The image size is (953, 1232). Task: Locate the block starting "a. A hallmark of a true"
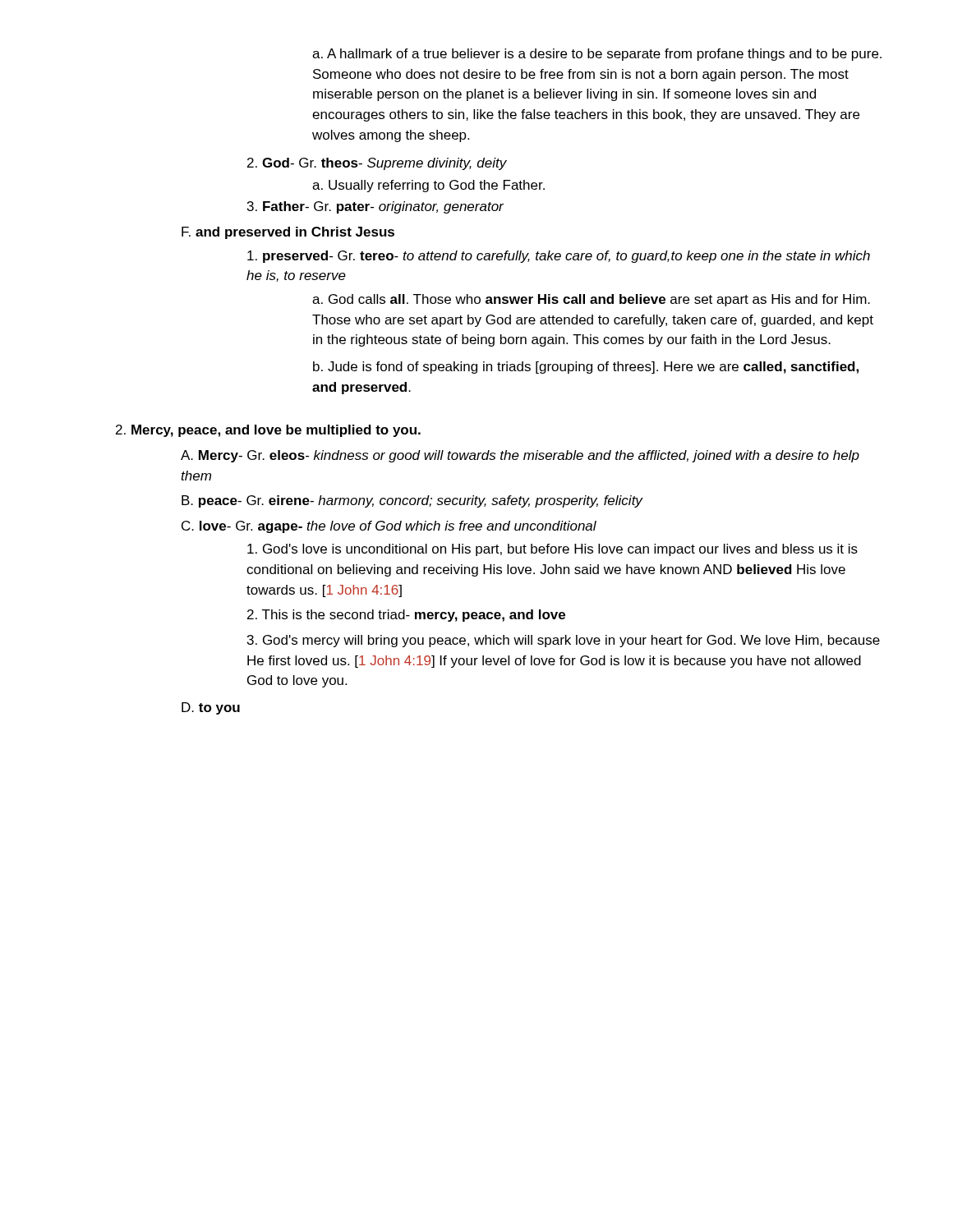pyautogui.click(x=598, y=94)
